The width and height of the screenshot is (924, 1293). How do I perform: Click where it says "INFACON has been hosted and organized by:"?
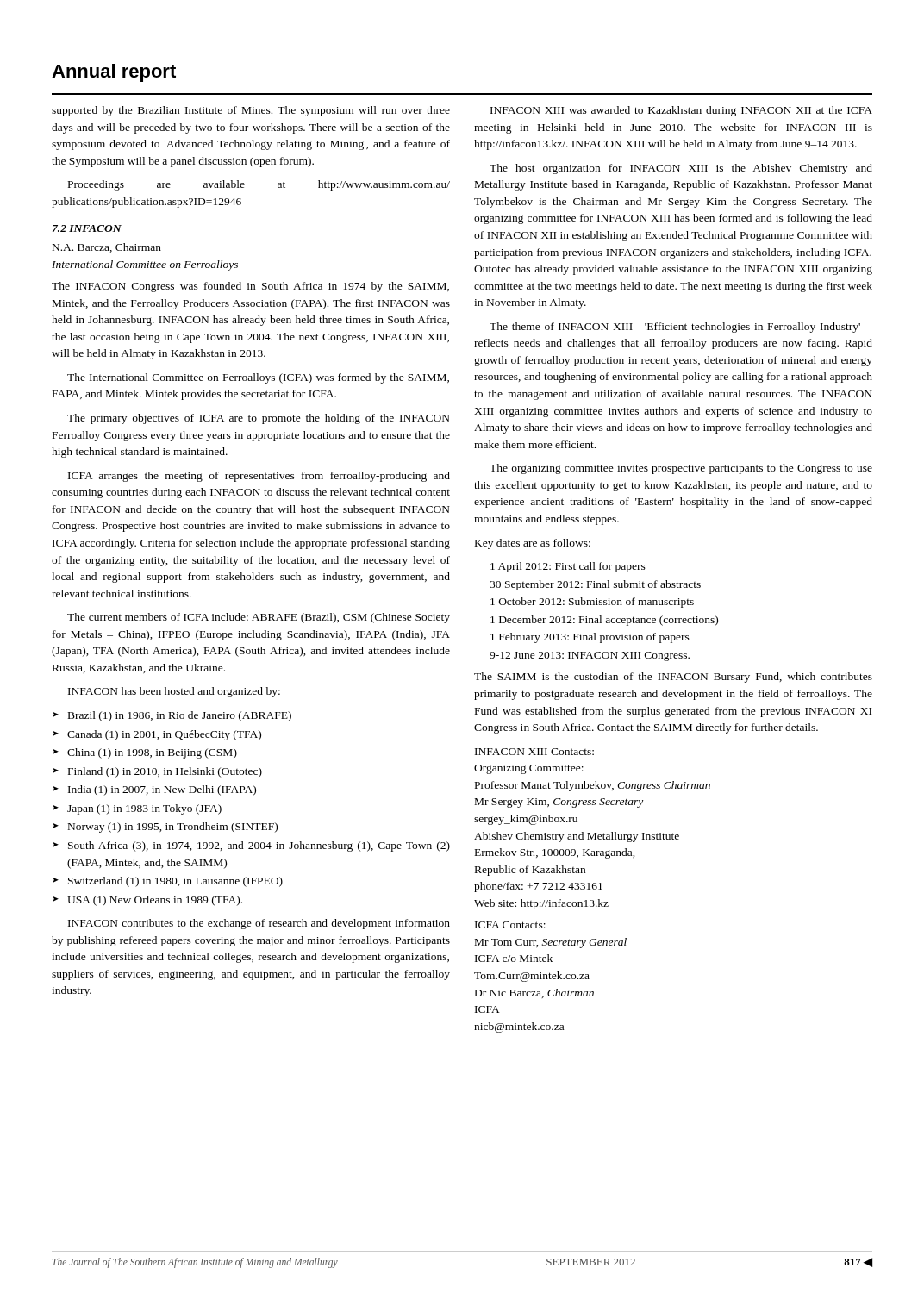pyautogui.click(x=251, y=691)
